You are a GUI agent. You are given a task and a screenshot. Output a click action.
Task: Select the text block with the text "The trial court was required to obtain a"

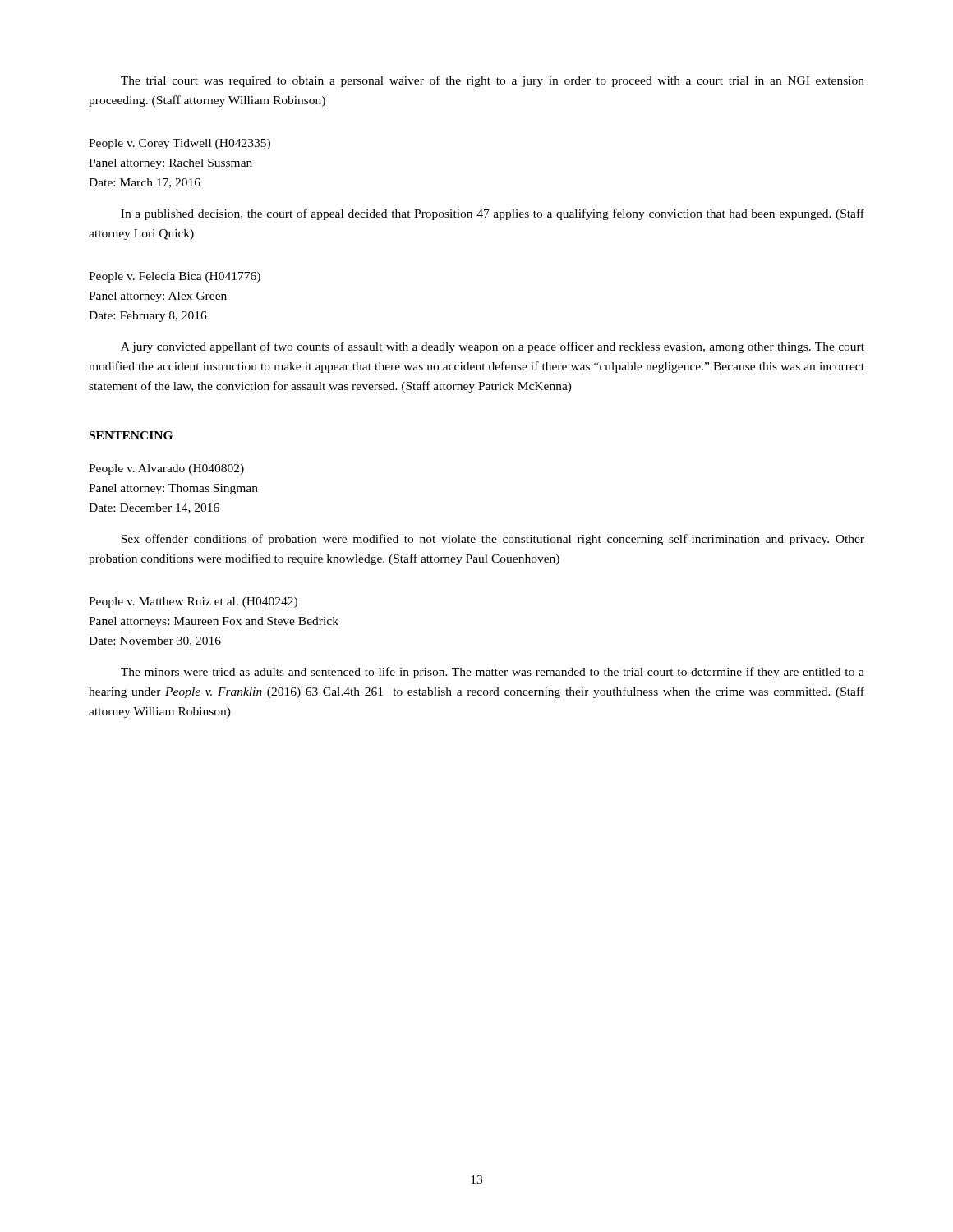point(476,90)
